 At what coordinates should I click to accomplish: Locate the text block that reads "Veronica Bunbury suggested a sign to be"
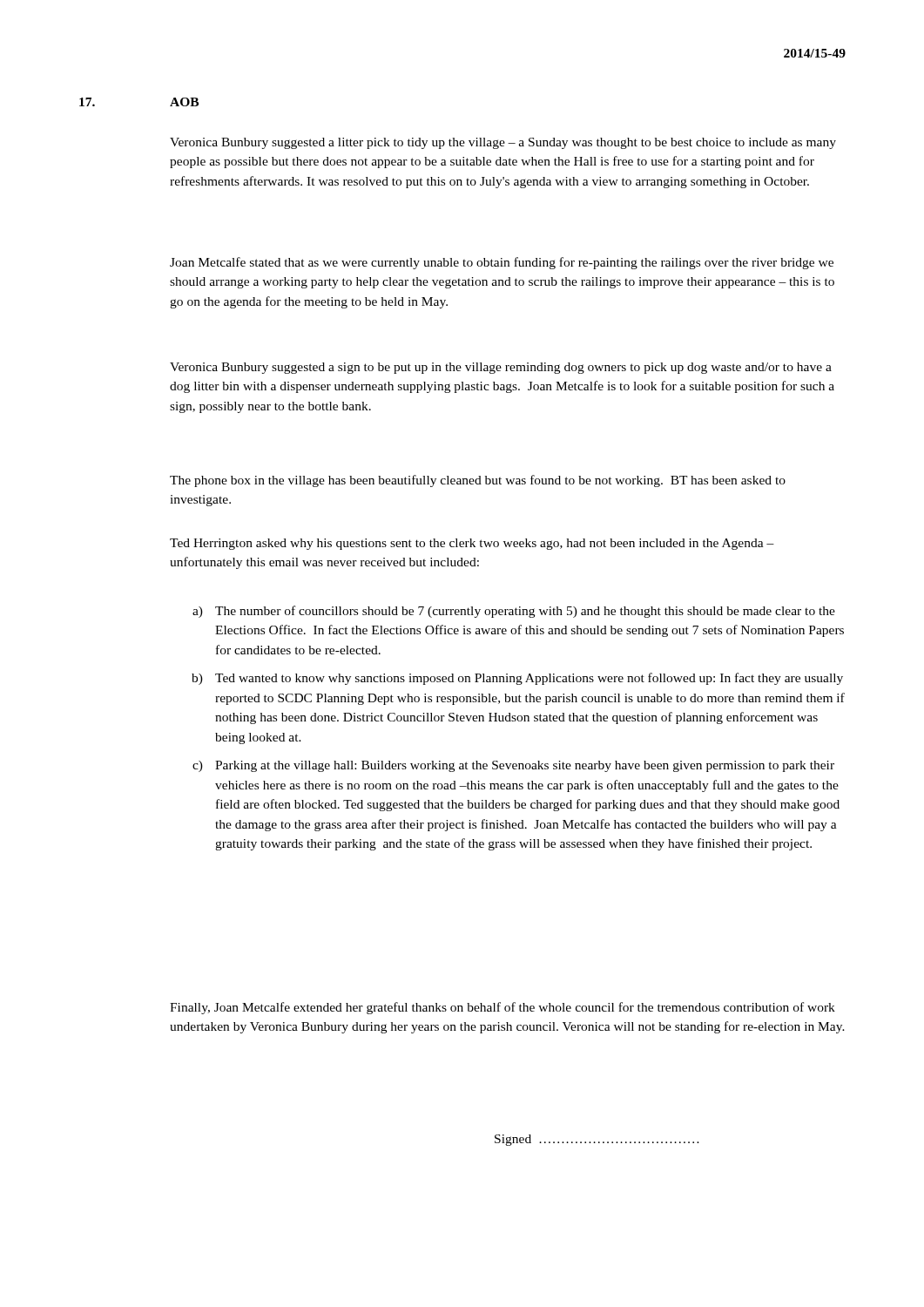(x=502, y=386)
